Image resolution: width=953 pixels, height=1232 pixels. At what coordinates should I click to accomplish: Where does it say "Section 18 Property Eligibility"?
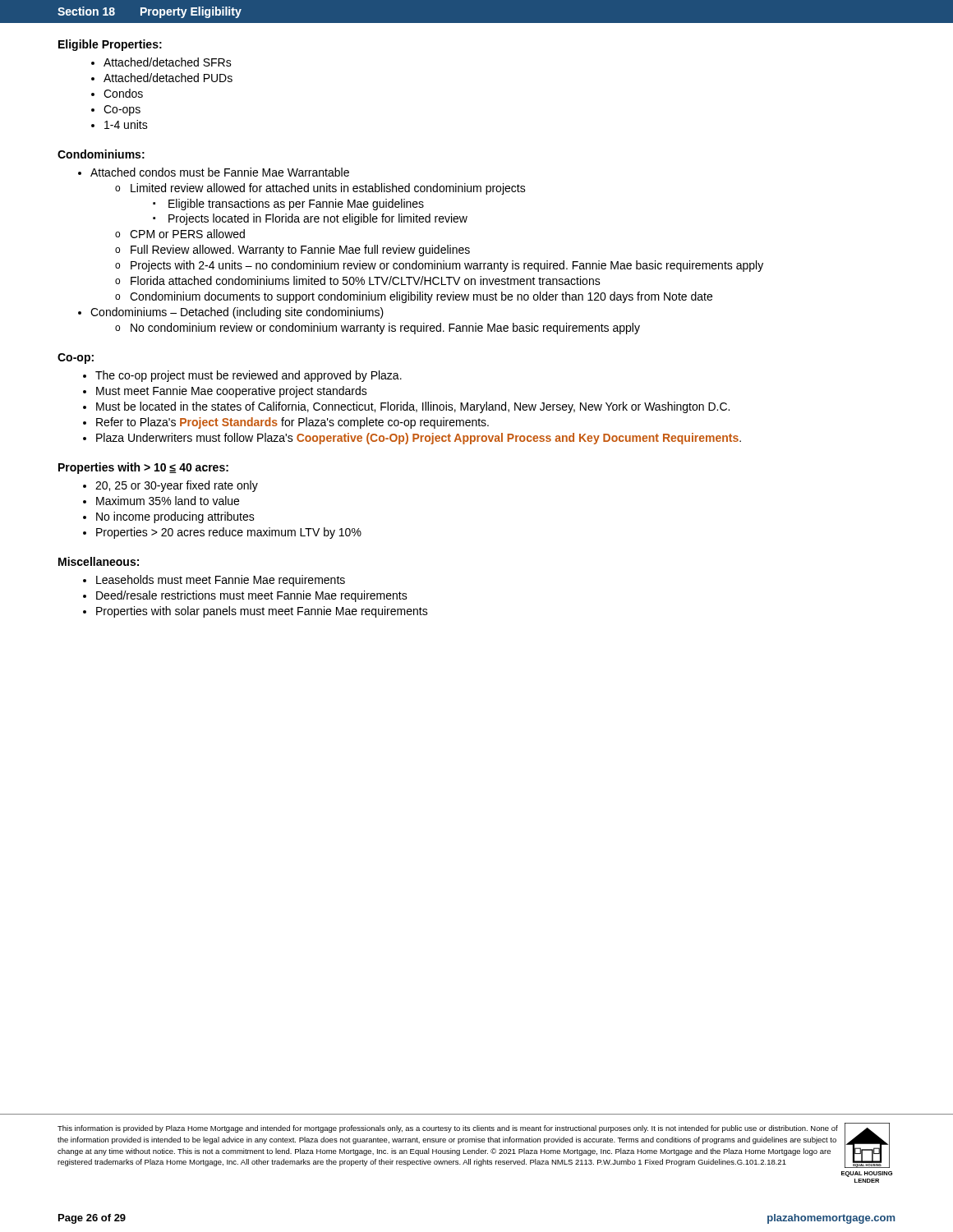click(149, 12)
